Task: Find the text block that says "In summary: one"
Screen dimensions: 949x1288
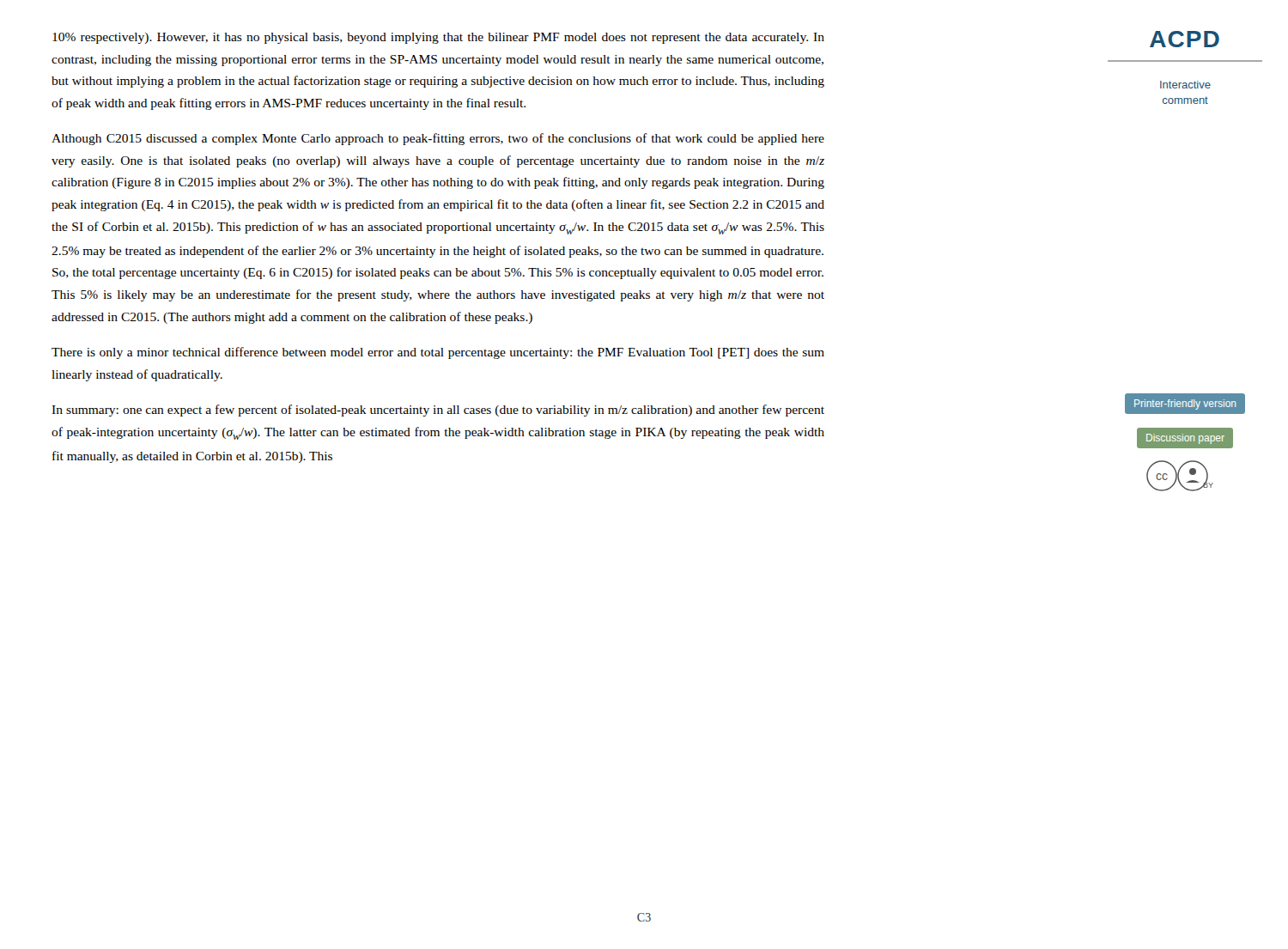Action: (x=438, y=433)
